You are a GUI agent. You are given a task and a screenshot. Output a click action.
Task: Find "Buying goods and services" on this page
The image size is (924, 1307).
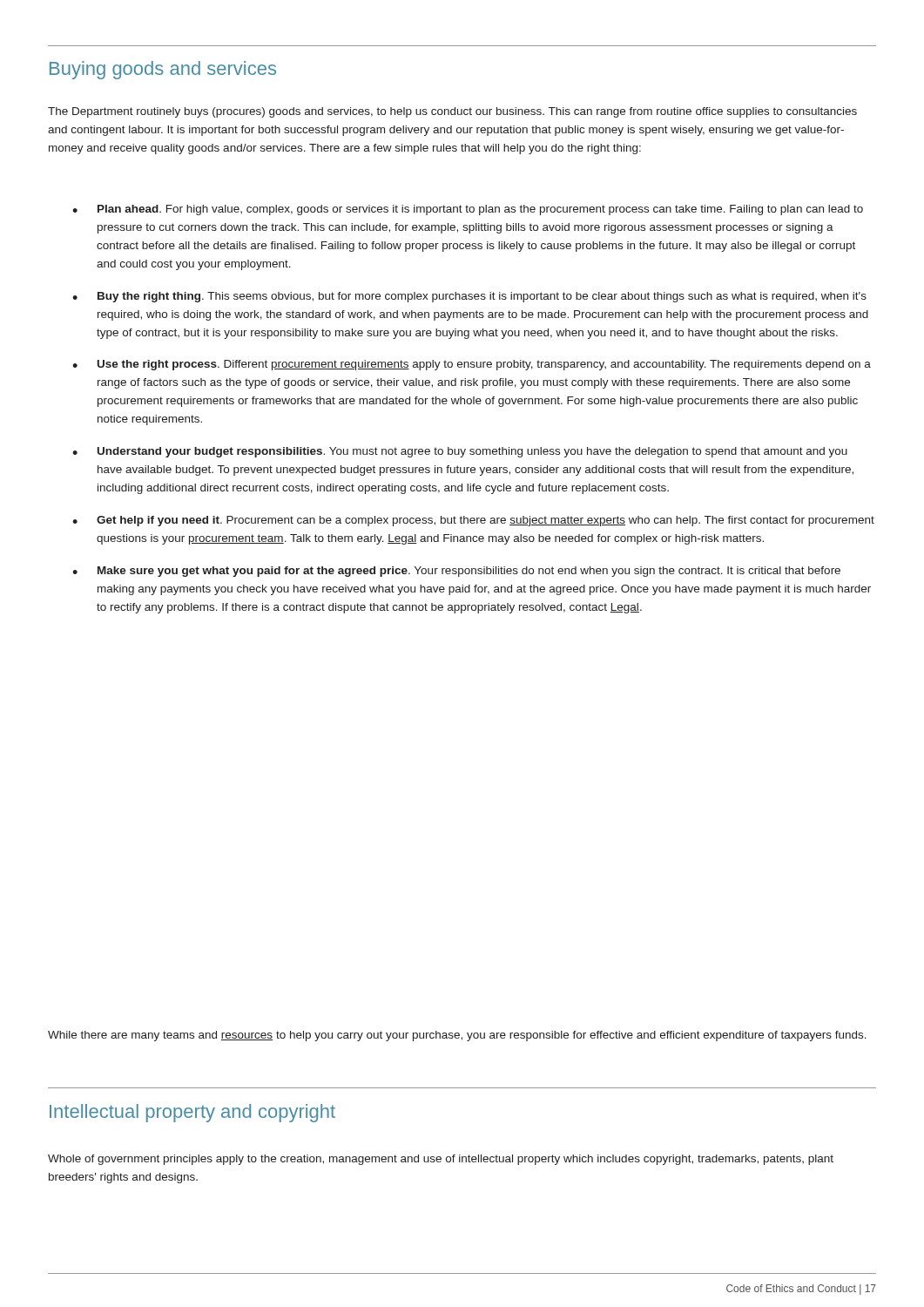[162, 68]
